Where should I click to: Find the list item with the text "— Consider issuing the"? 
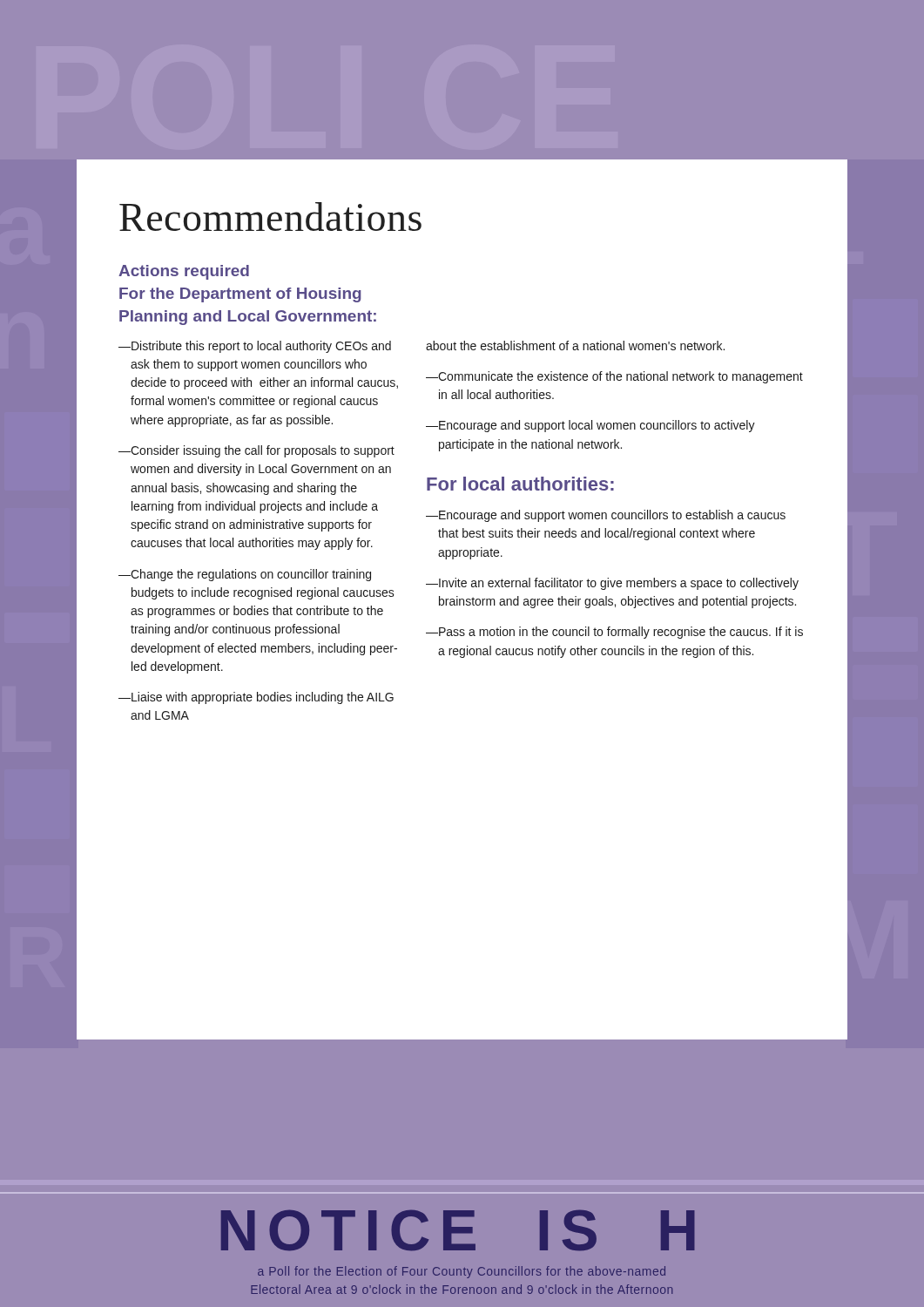(260, 497)
